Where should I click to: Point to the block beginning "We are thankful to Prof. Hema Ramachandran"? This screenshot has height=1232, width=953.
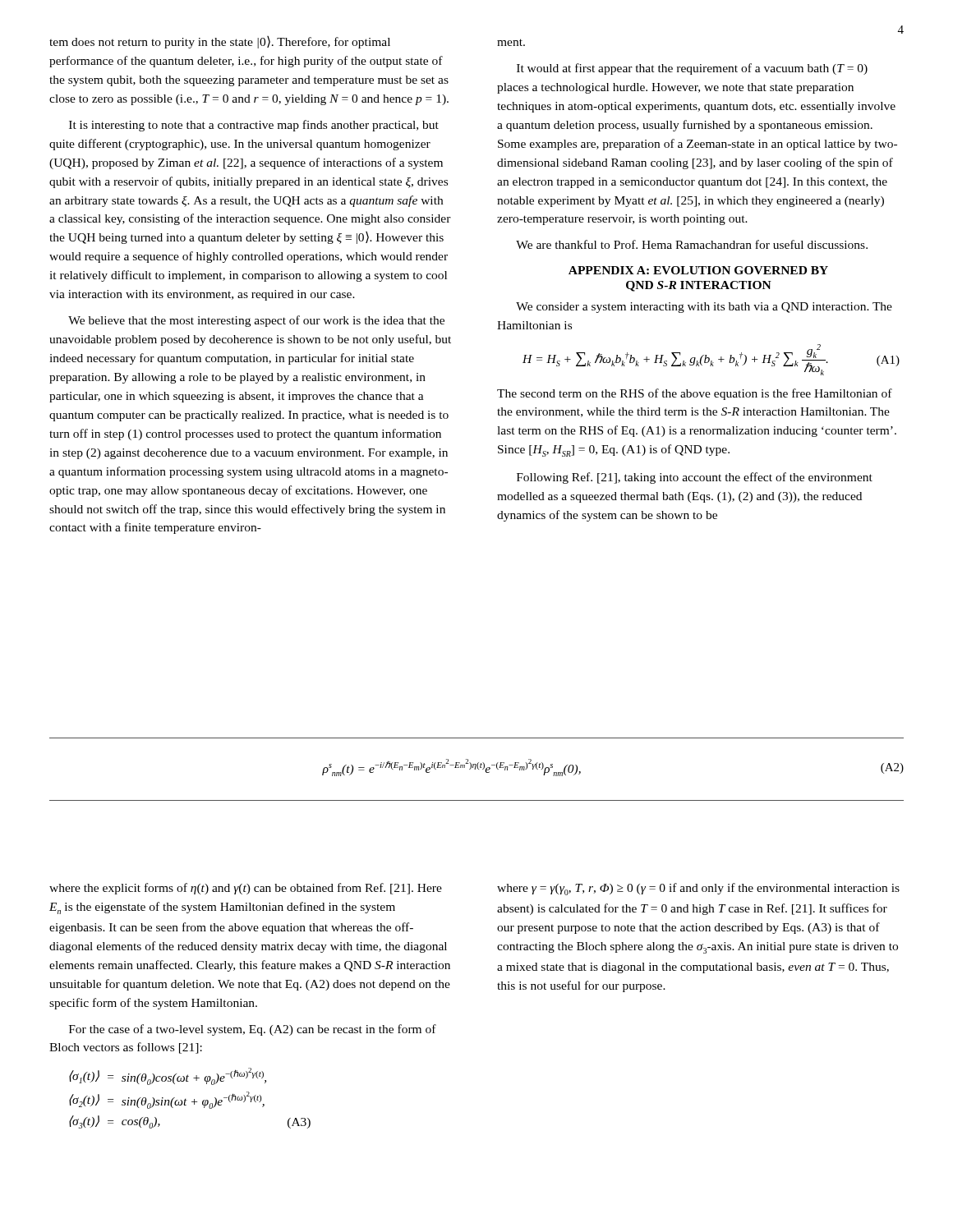[698, 245]
